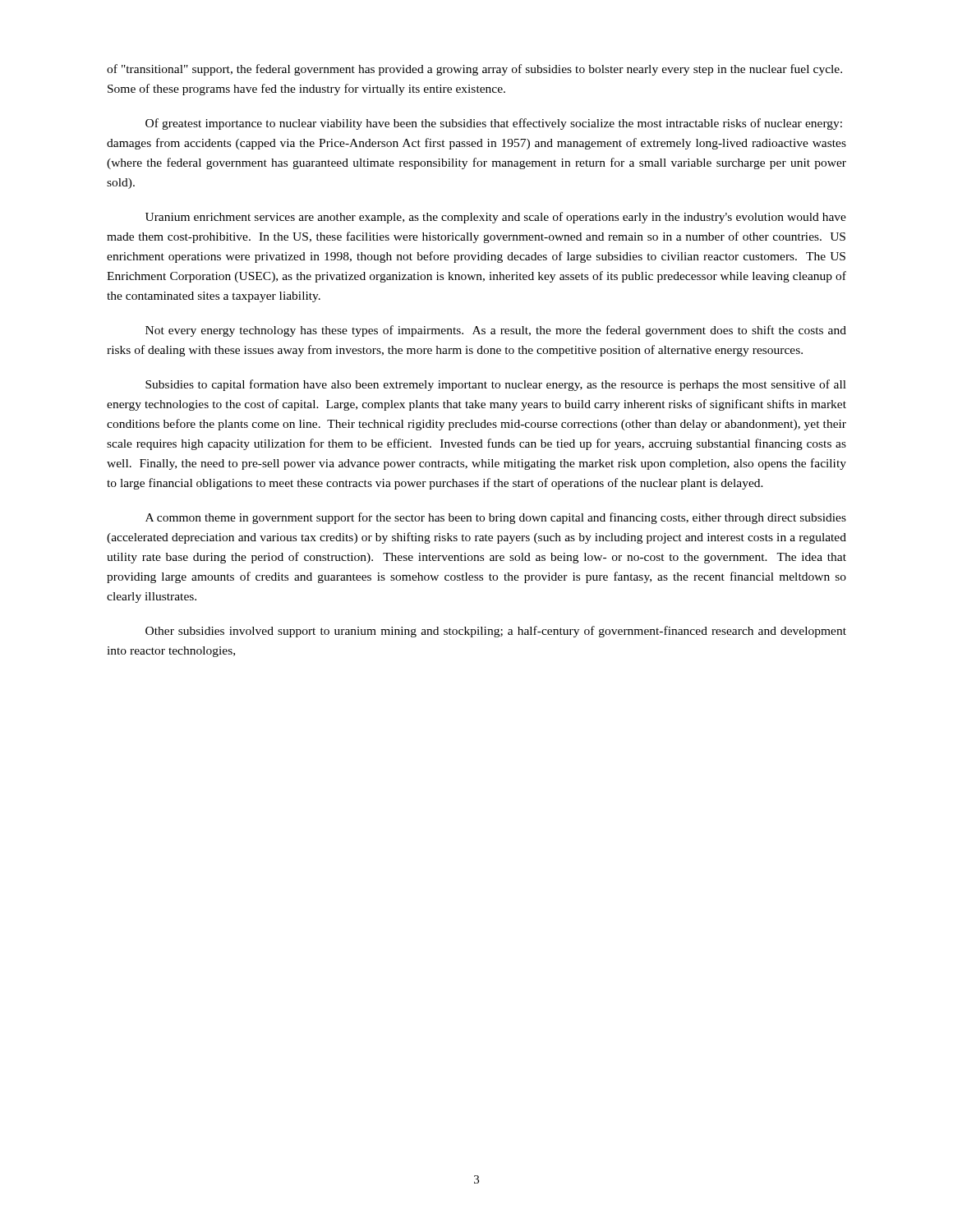Point to the passage starting "Other subsidies involved support"

pos(476,641)
